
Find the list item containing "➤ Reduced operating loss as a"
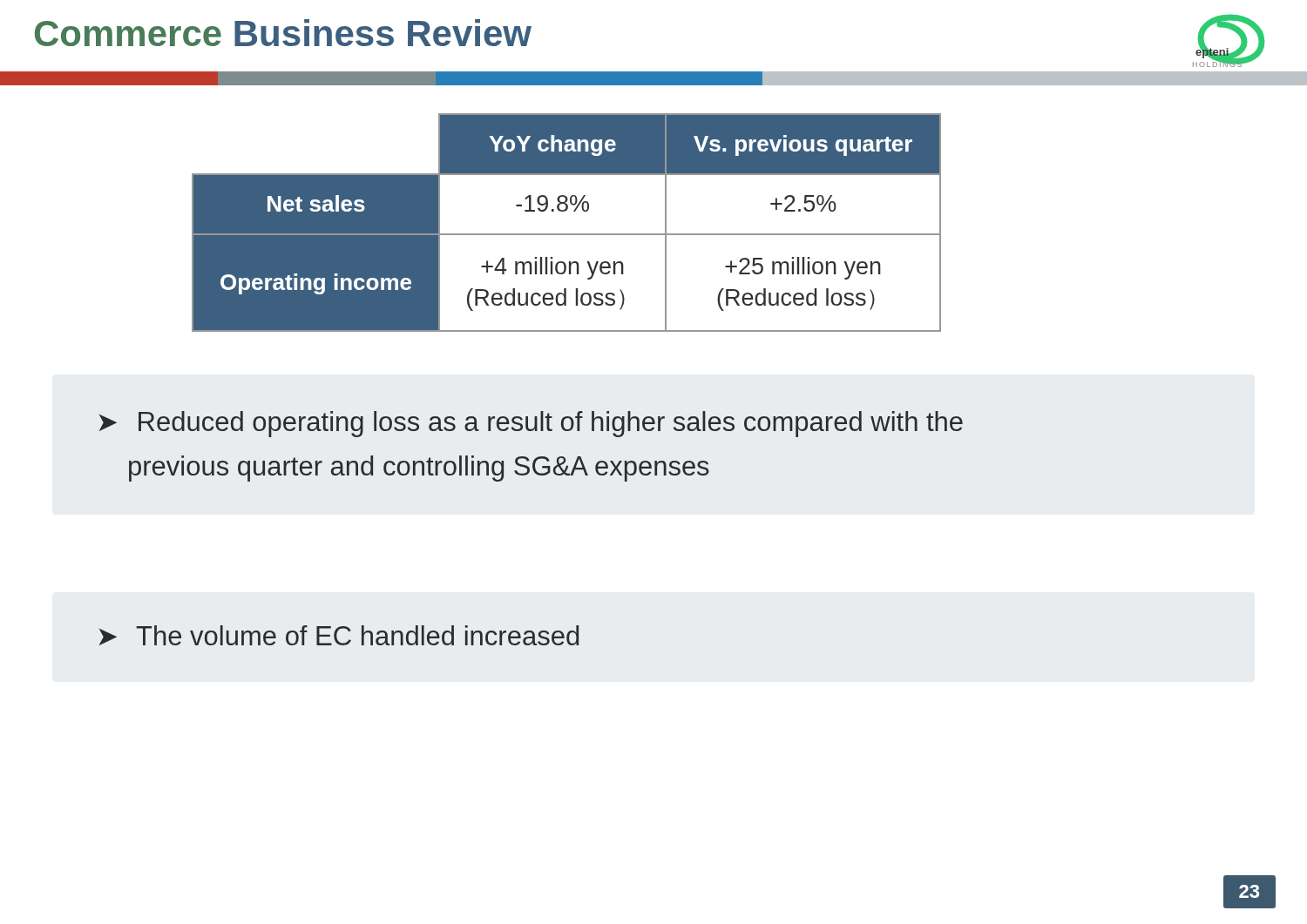[654, 447]
